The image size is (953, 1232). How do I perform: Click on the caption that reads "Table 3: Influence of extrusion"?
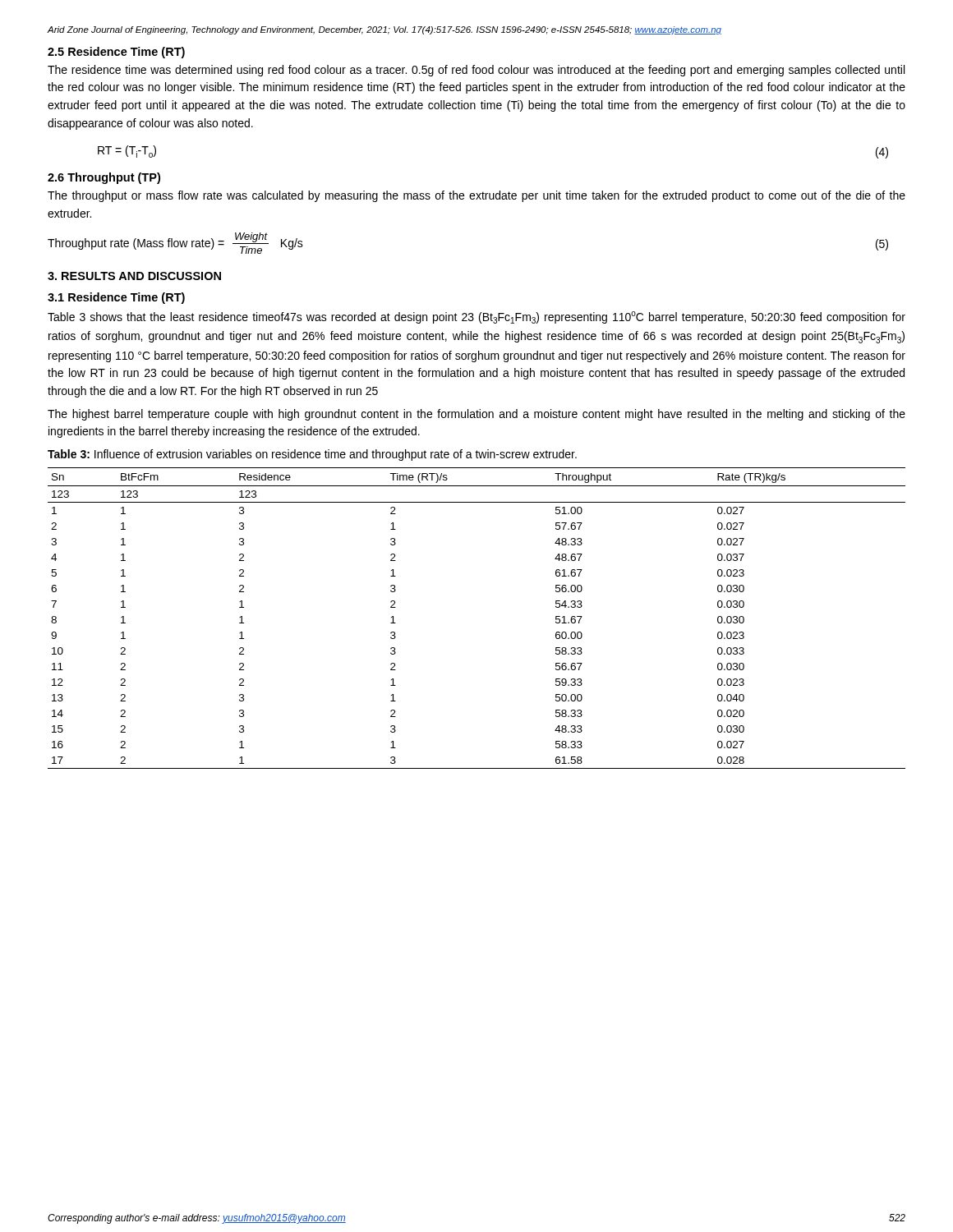(x=313, y=454)
